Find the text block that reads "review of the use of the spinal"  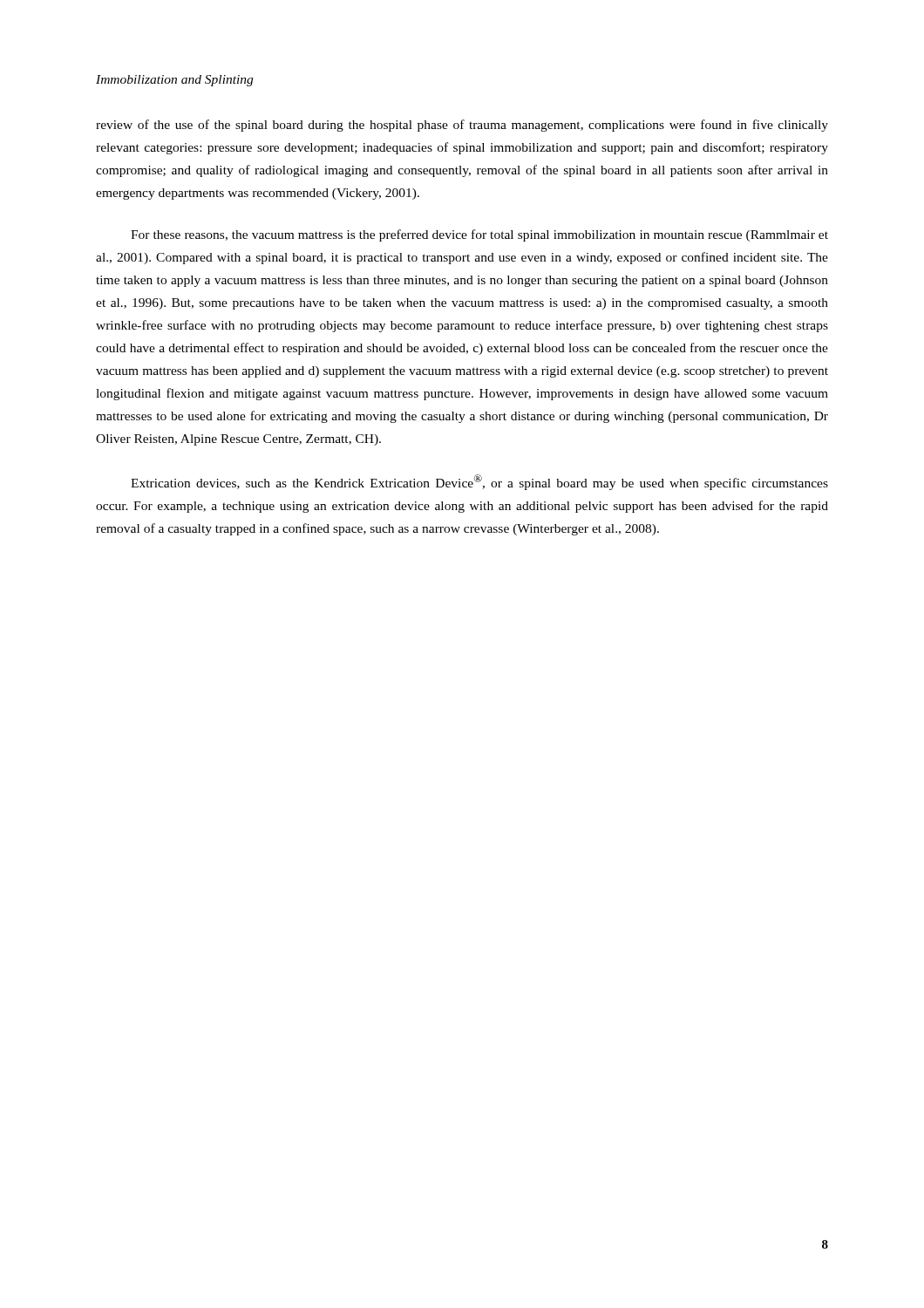pyautogui.click(x=462, y=158)
